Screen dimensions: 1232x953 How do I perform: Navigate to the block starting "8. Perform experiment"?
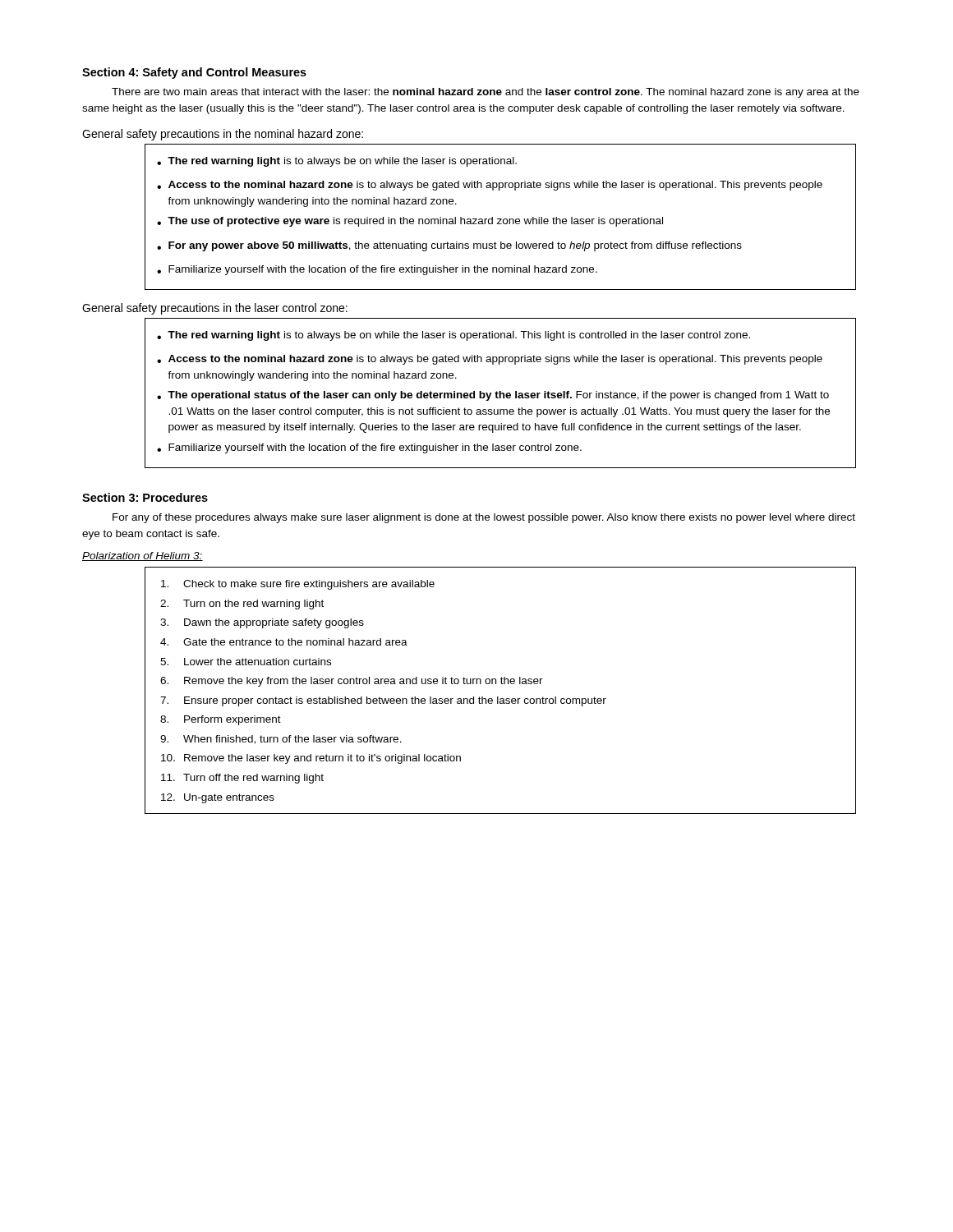220,719
